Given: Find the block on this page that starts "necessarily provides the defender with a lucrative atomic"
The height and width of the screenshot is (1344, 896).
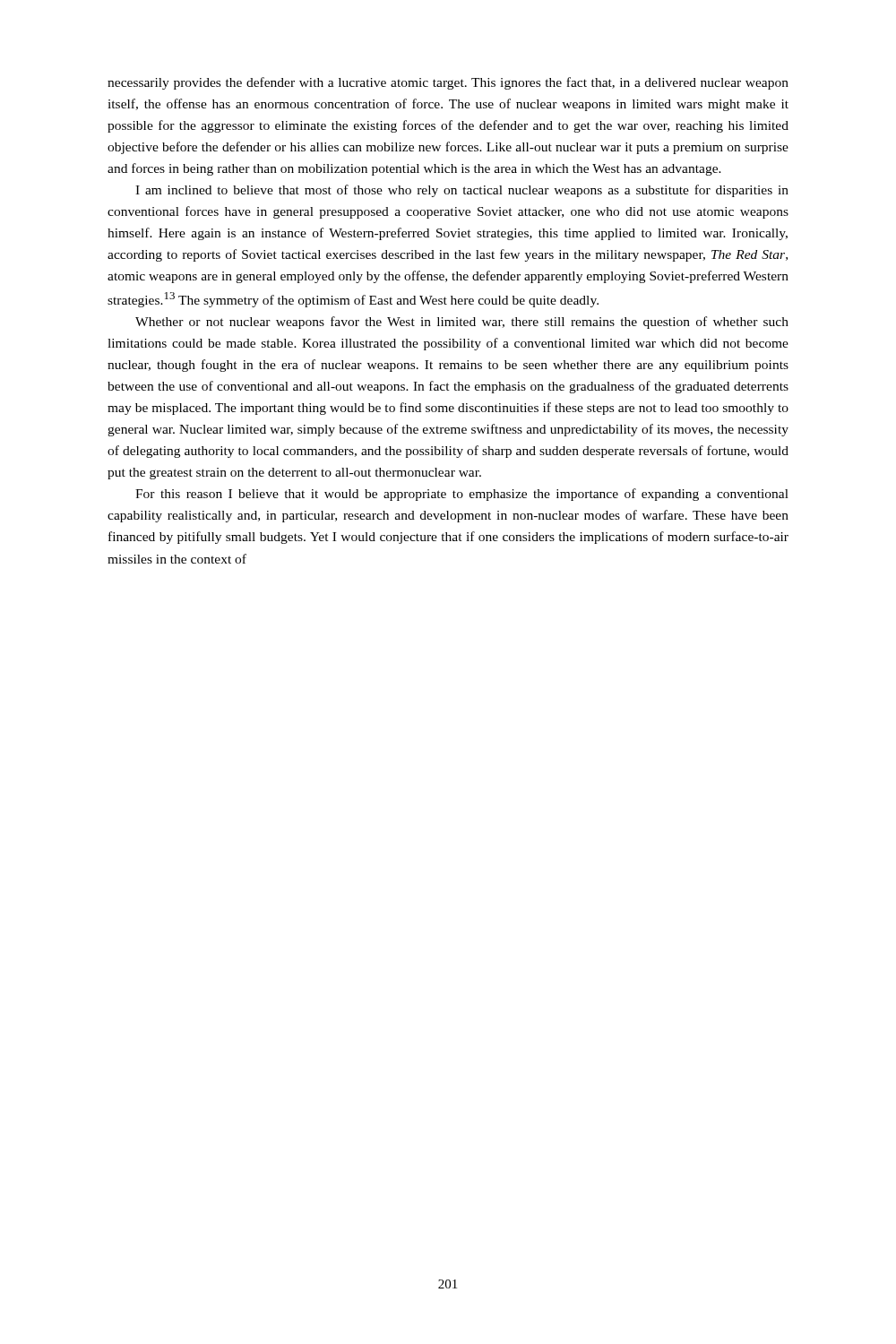Looking at the screenshot, I should (x=448, y=321).
